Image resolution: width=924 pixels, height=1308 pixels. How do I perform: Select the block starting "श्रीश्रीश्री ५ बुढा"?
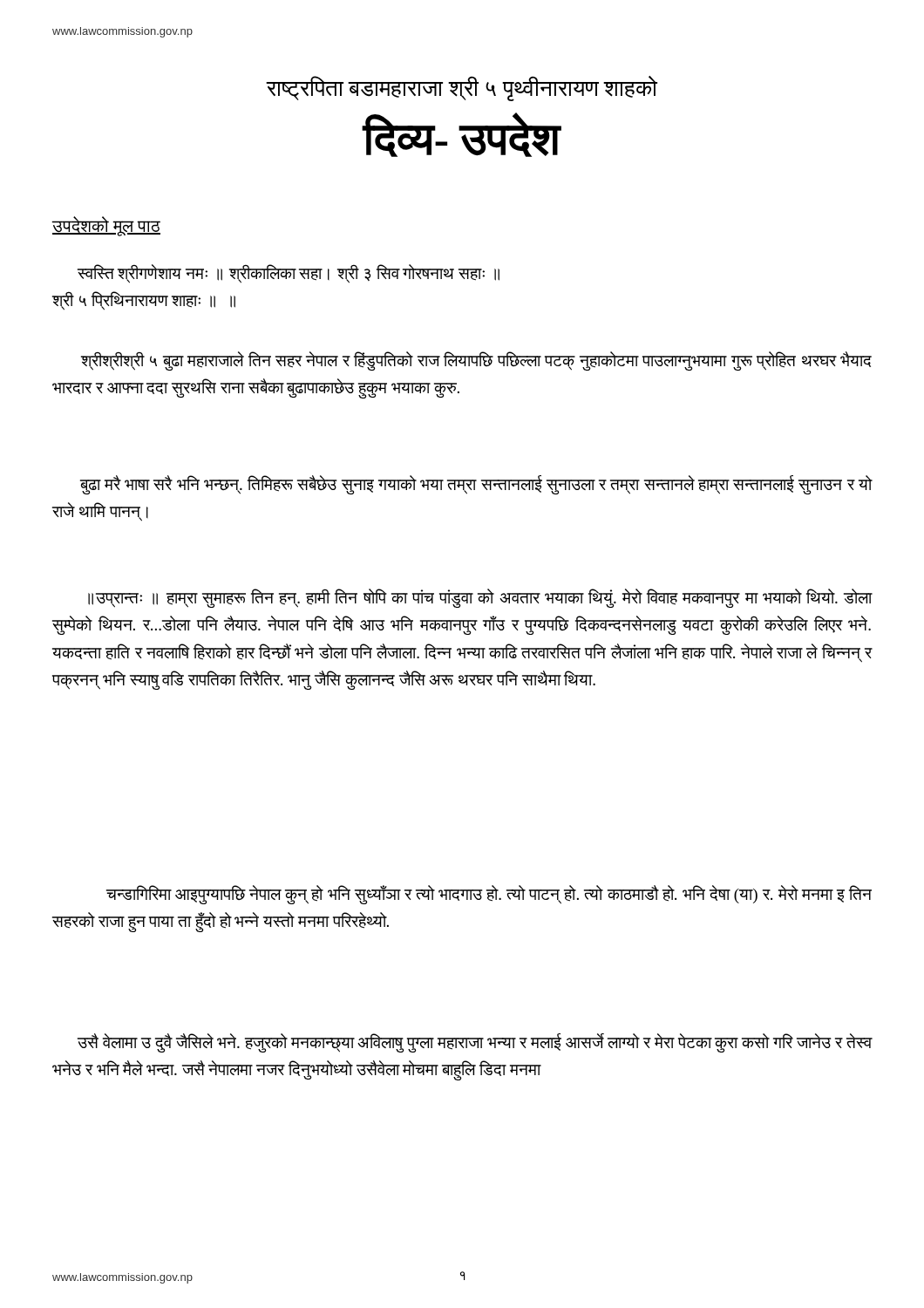(462, 374)
